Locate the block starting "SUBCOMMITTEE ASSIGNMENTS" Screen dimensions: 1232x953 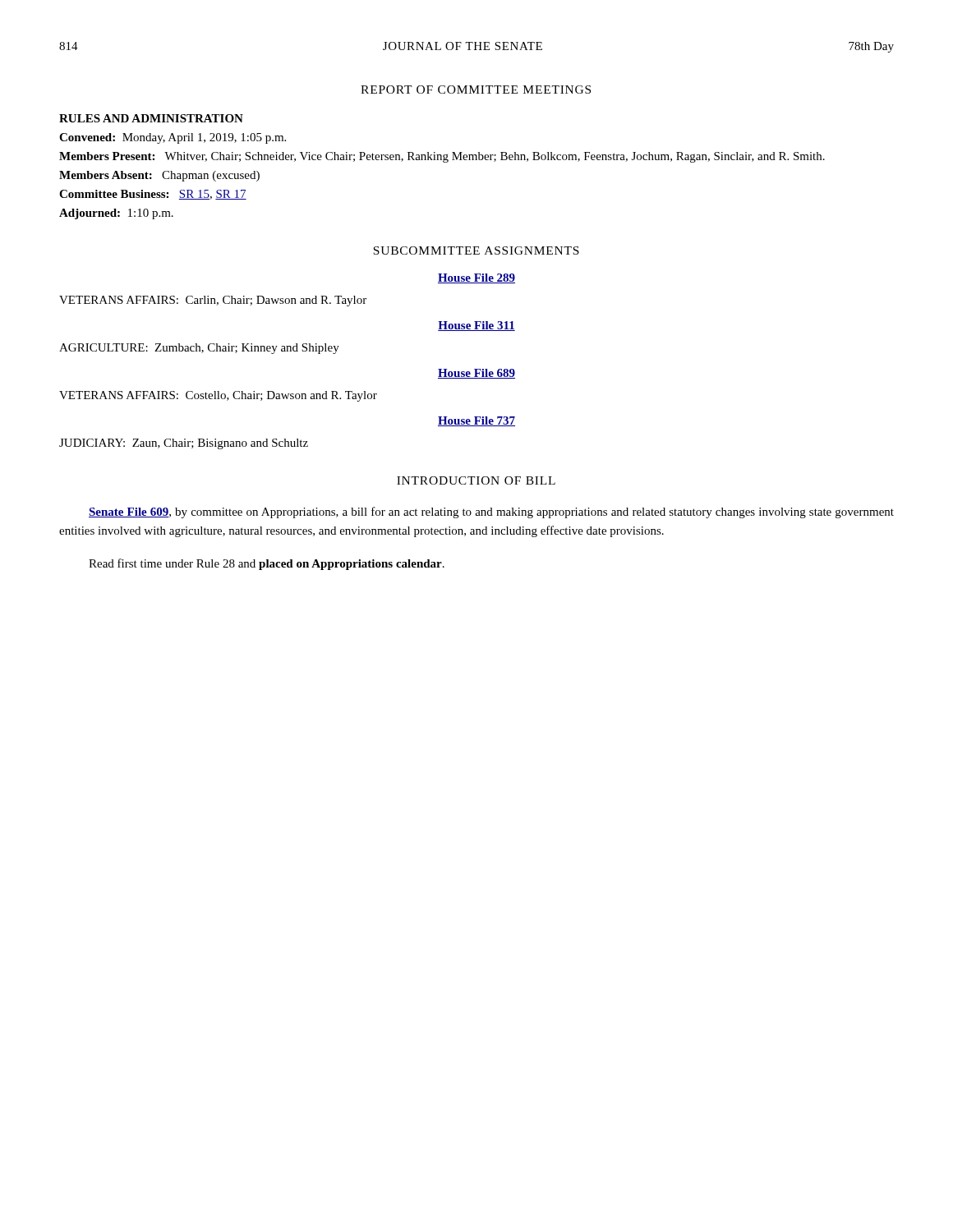coord(476,250)
